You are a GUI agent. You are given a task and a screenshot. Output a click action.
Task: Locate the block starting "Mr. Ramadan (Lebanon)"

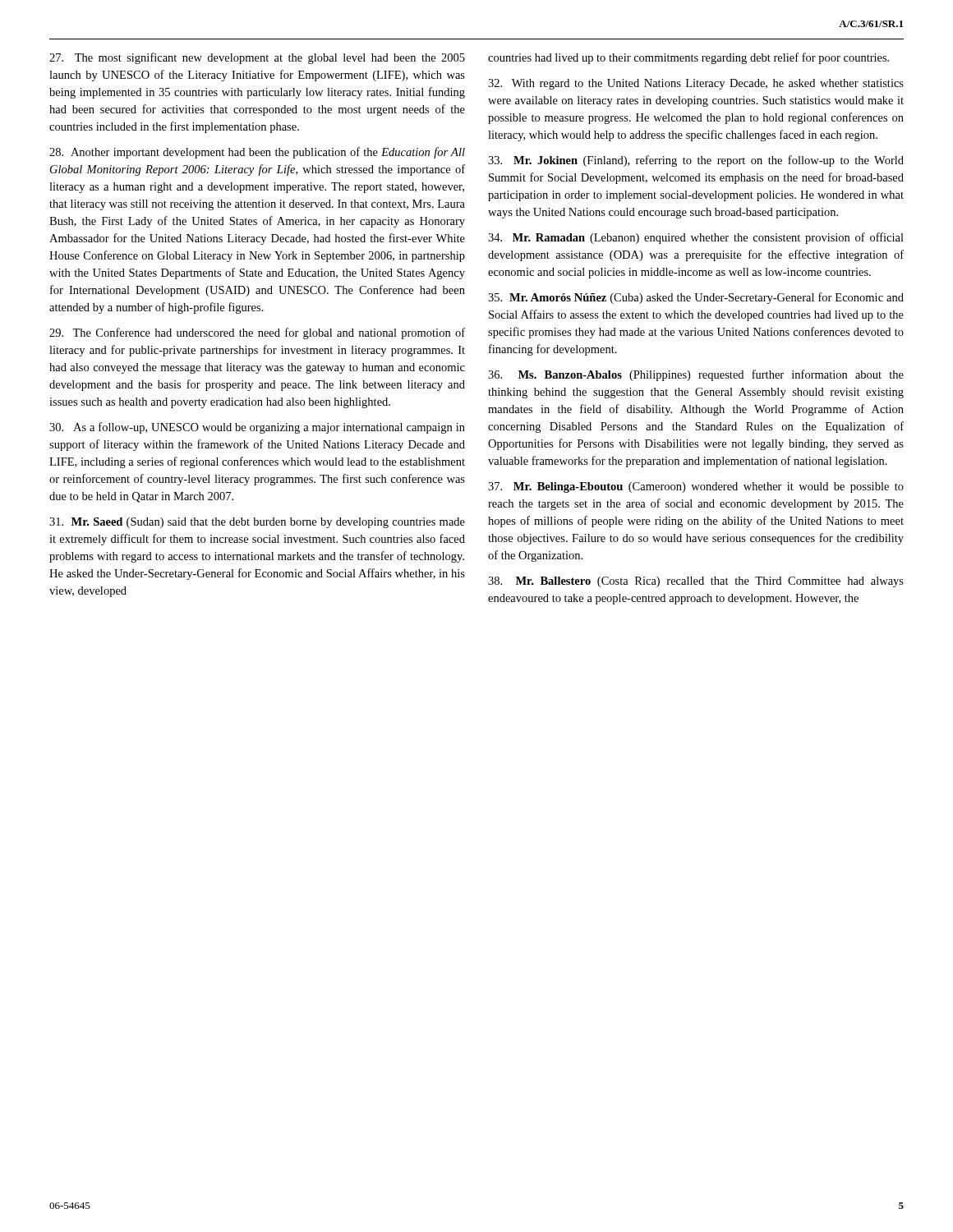696,255
